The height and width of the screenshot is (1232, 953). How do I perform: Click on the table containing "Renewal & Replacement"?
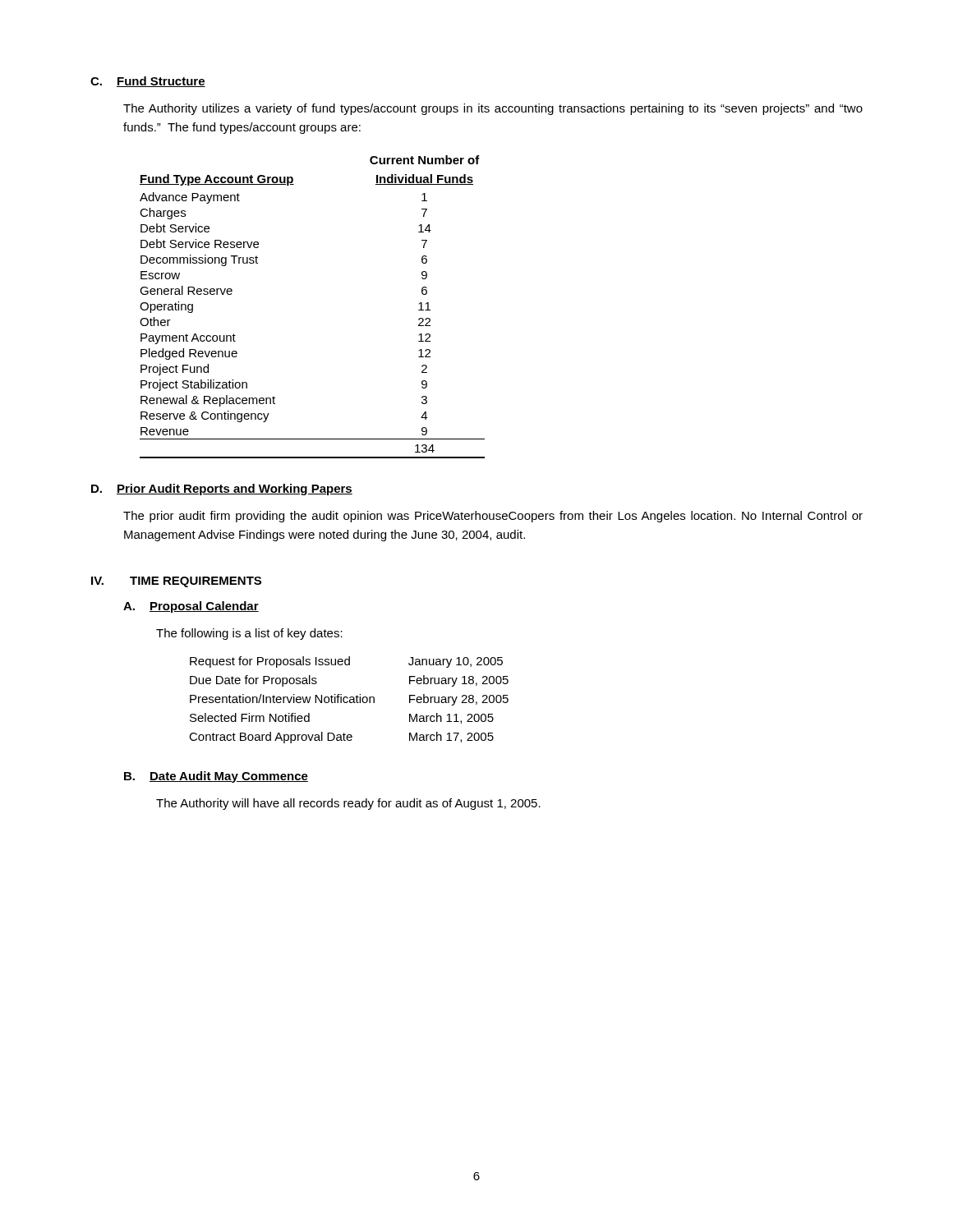click(x=501, y=305)
